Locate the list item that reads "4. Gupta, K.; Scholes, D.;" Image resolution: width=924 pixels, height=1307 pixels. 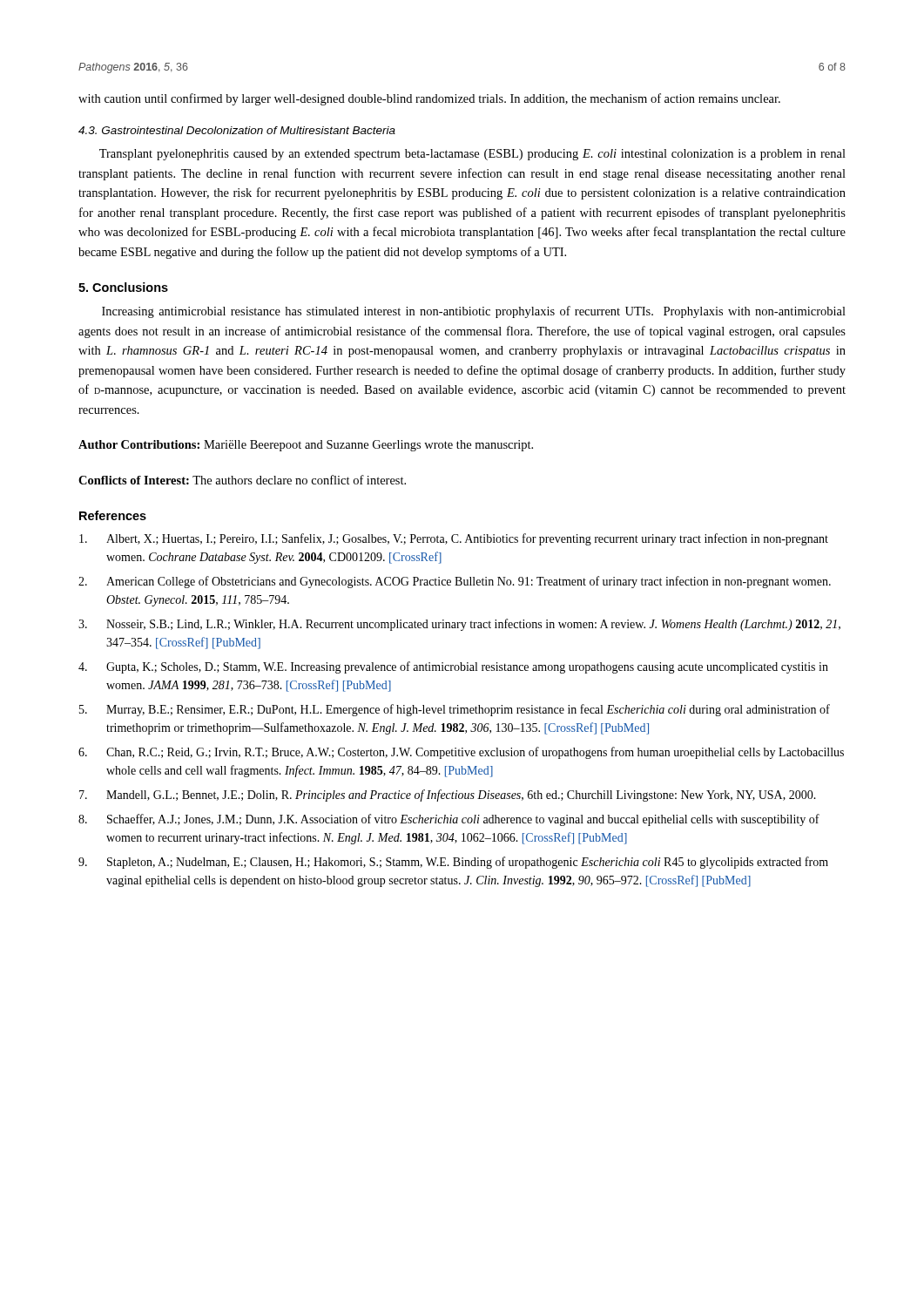[462, 676]
